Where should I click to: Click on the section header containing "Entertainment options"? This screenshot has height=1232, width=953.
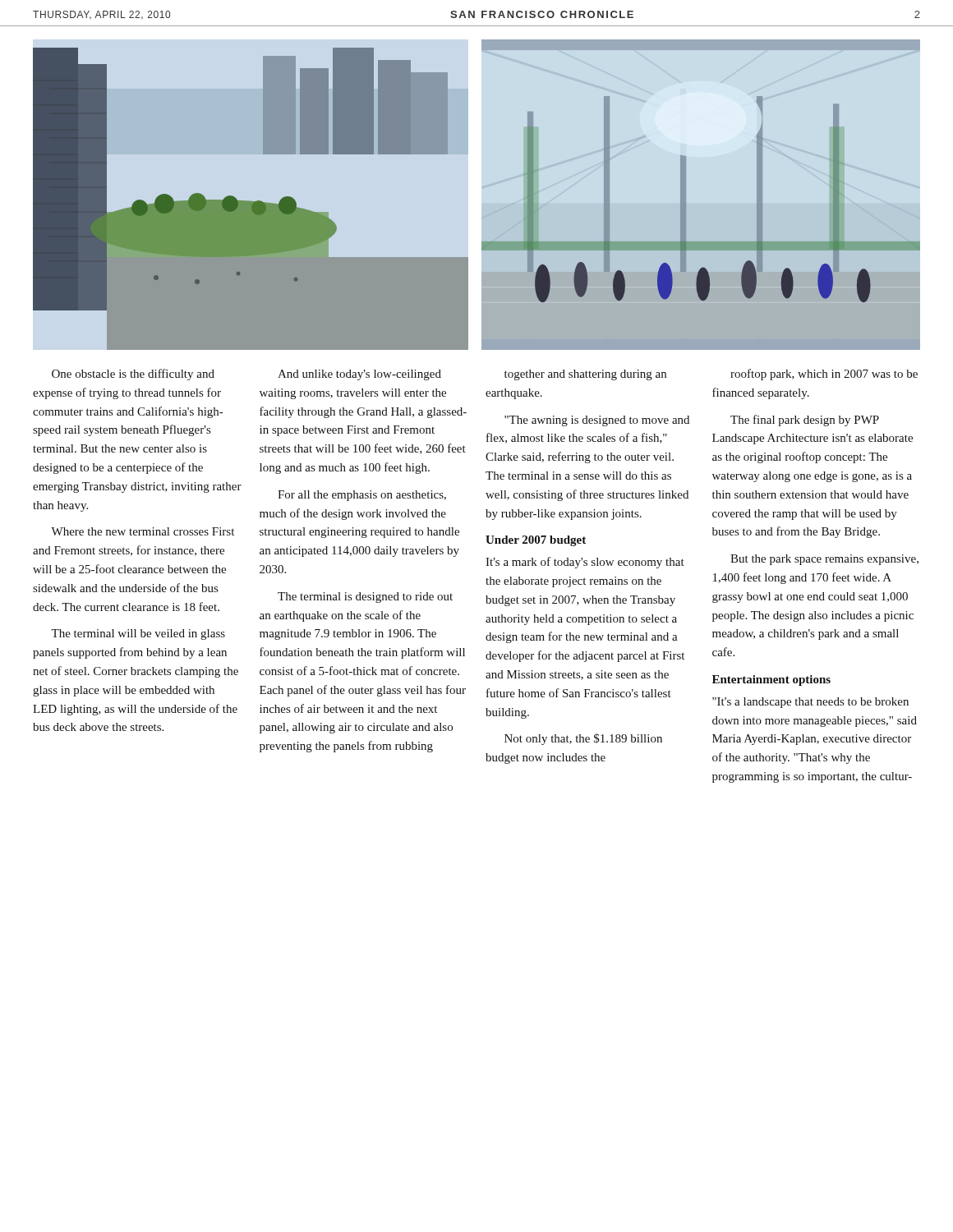(x=771, y=679)
